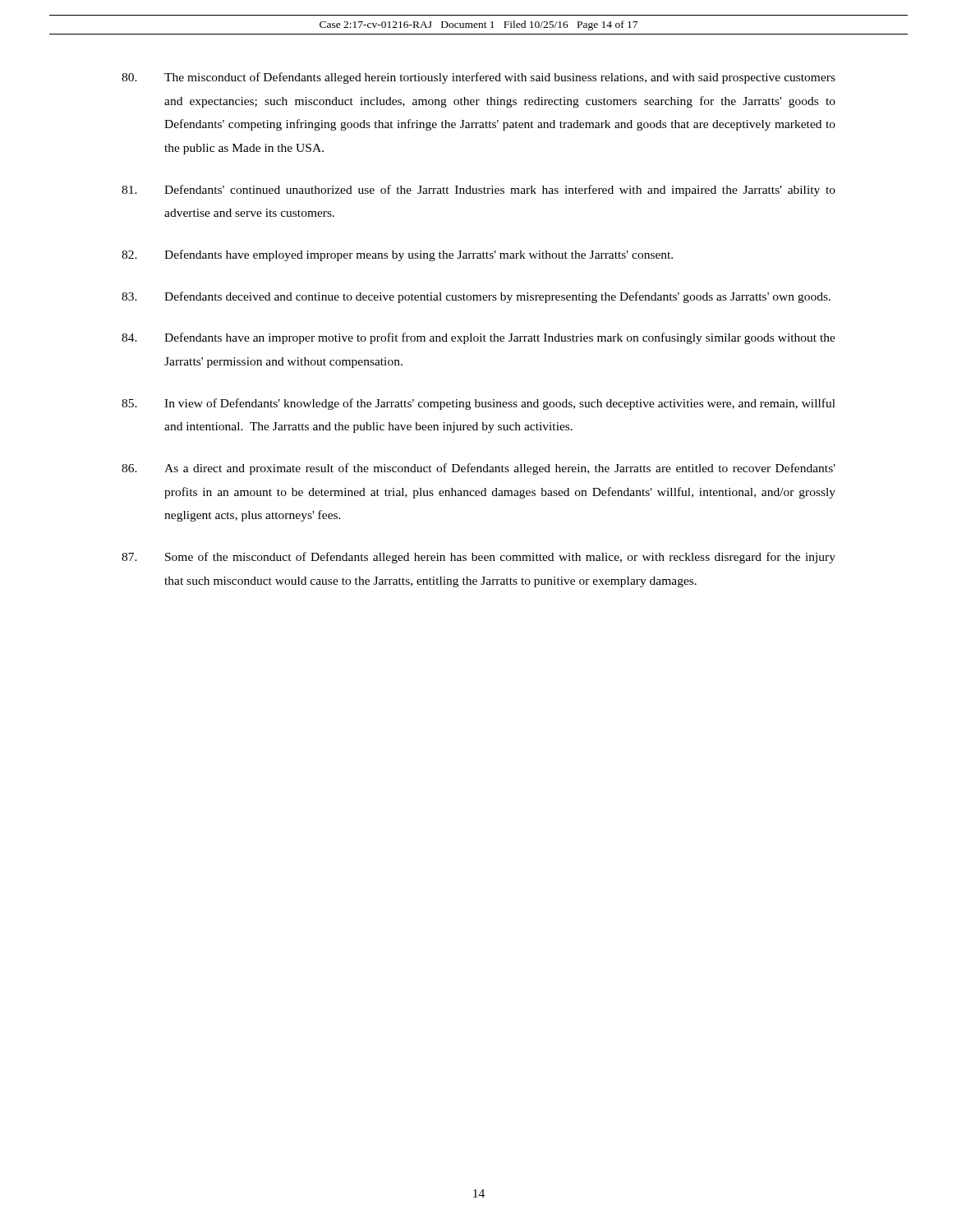This screenshot has width=957, height=1232.
Task: Find the text block containing "Defendants have an improper motive to profit from"
Action: 478,350
